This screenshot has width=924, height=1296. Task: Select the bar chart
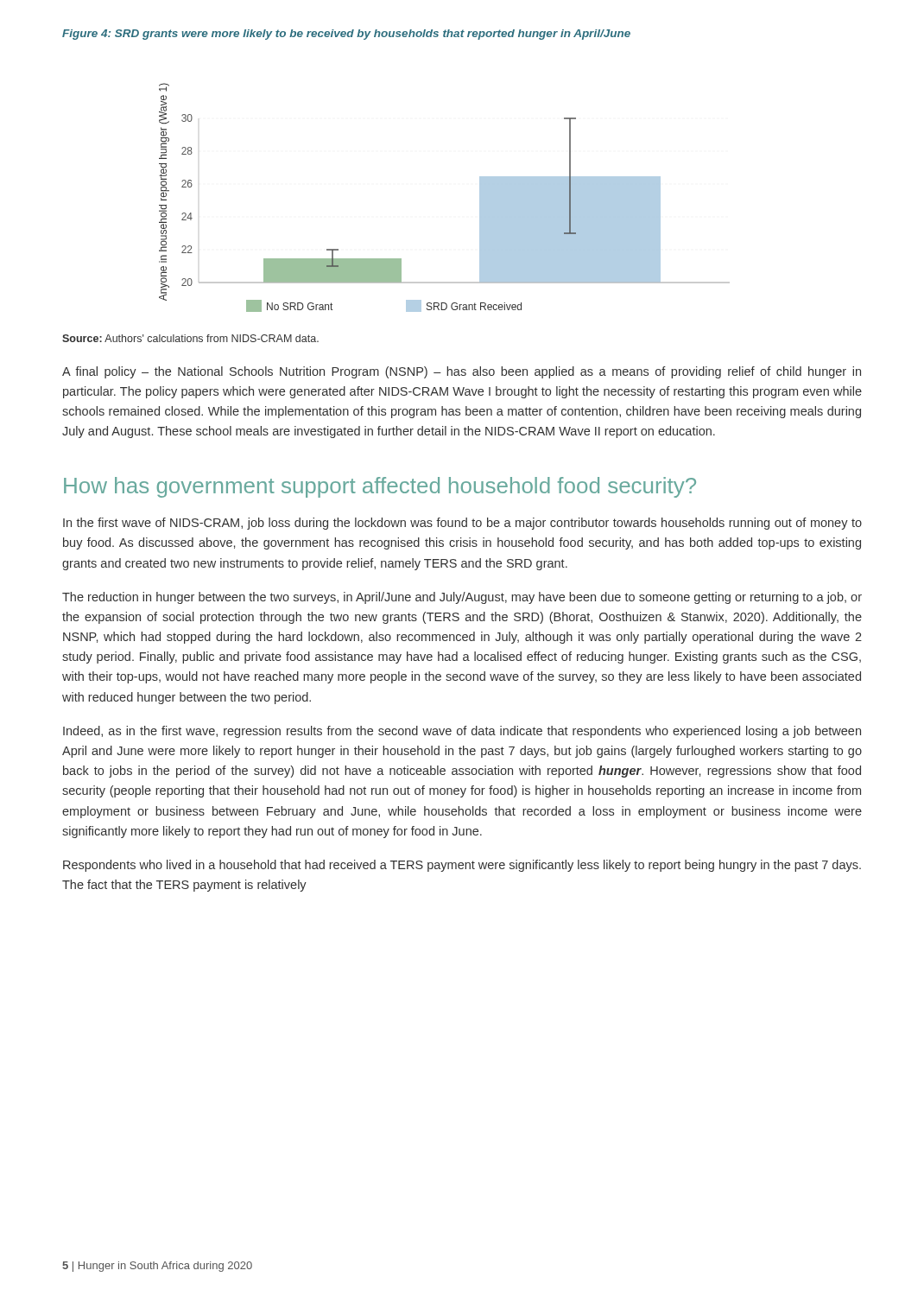pos(462,192)
